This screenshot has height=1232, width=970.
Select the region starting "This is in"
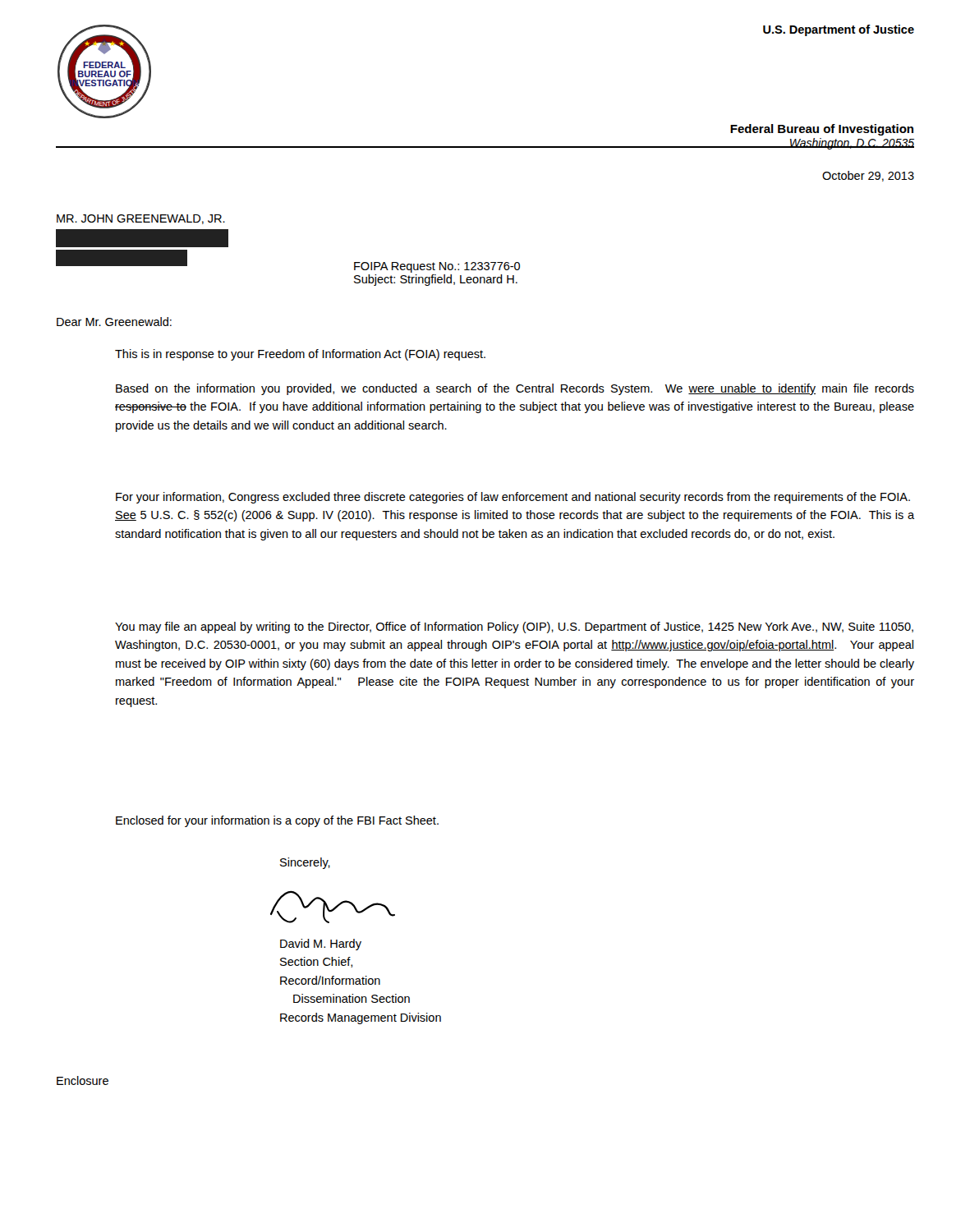coord(300,355)
